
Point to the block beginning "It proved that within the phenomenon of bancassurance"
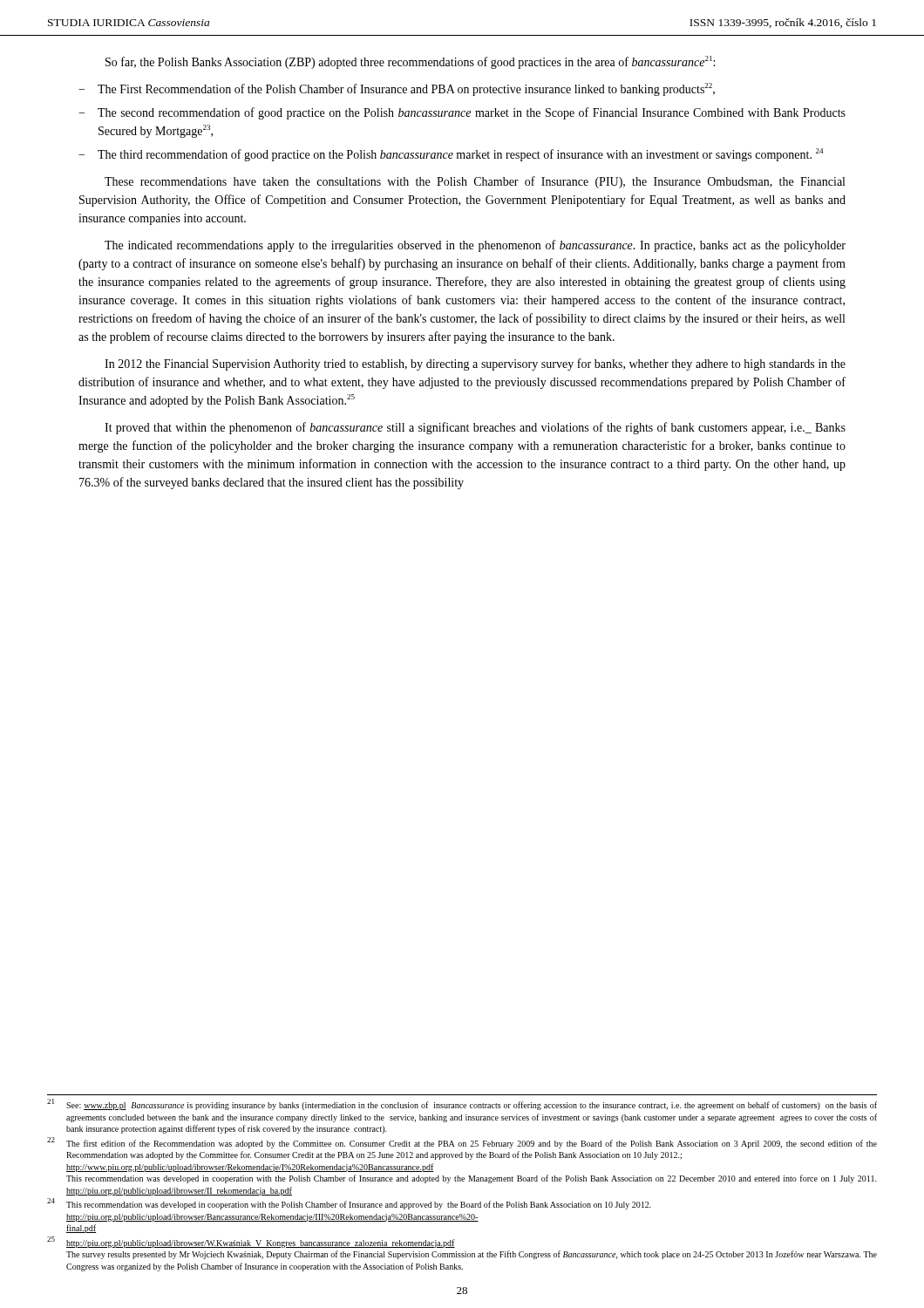pos(462,455)
